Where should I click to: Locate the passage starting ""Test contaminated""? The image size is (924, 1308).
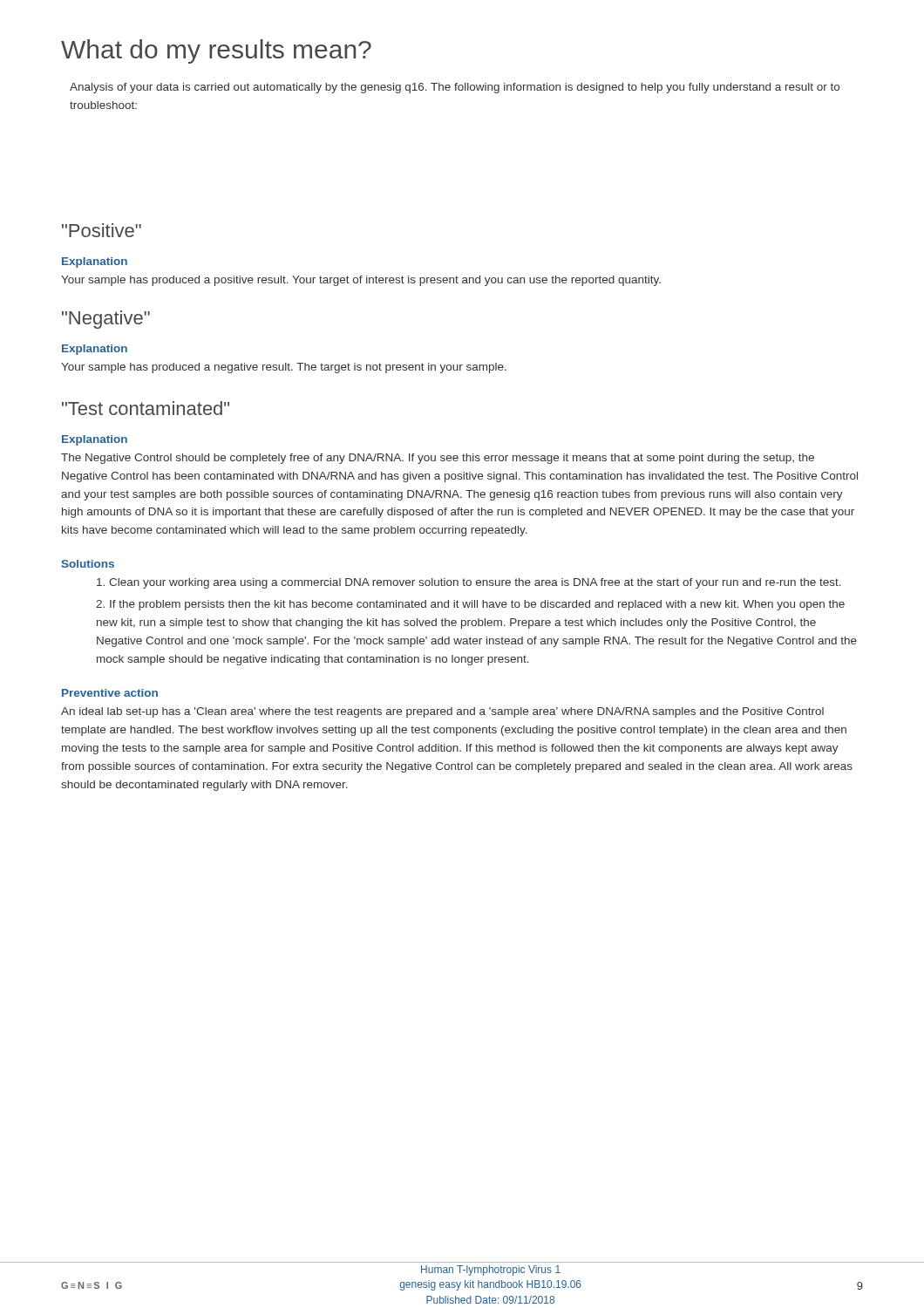tap(146, 408)
